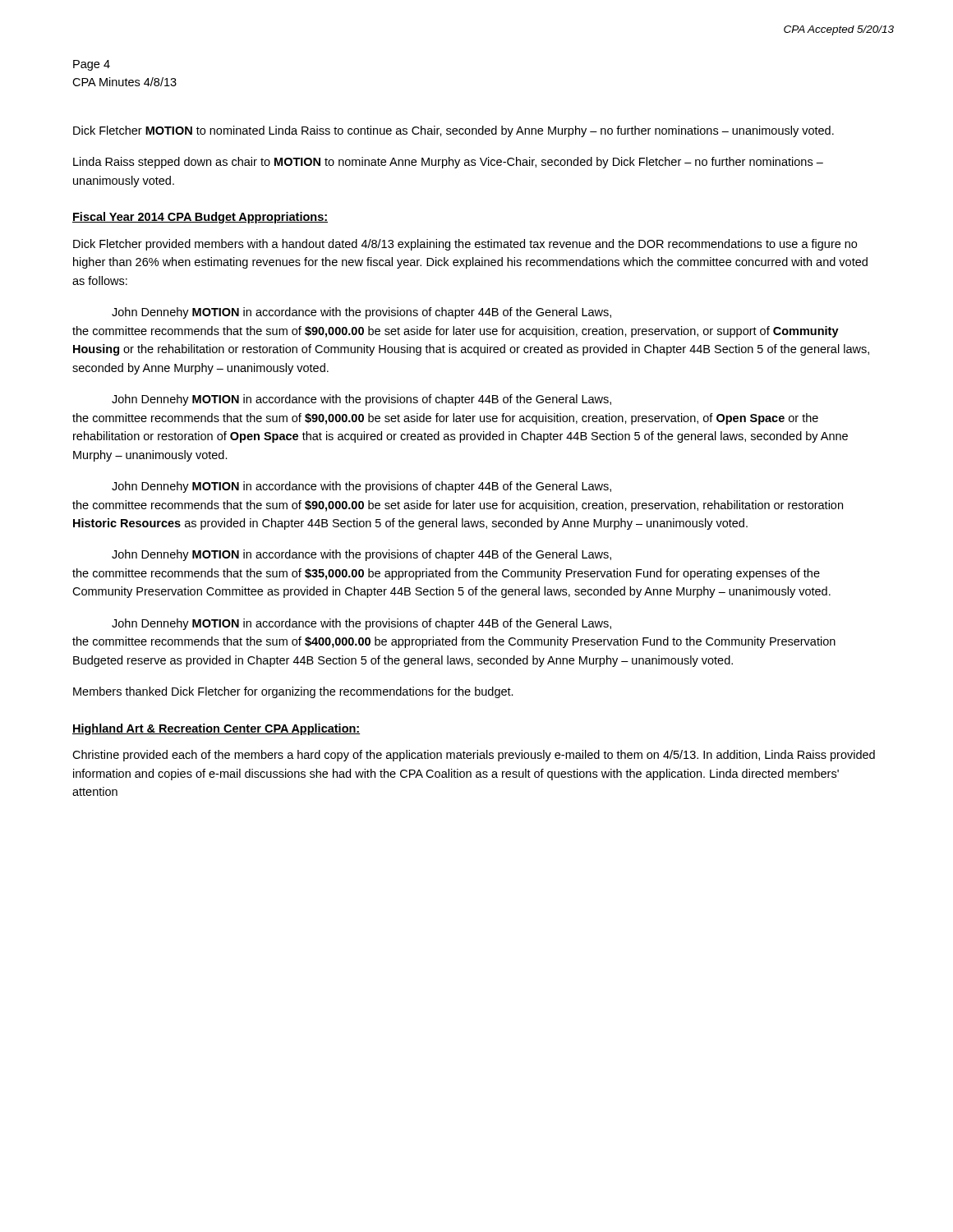This screenshot has height=1232, width=953.
Task: Locate the block of text that opens with "Members thanked Dick Fletcher for"
Action: (293, 692)
